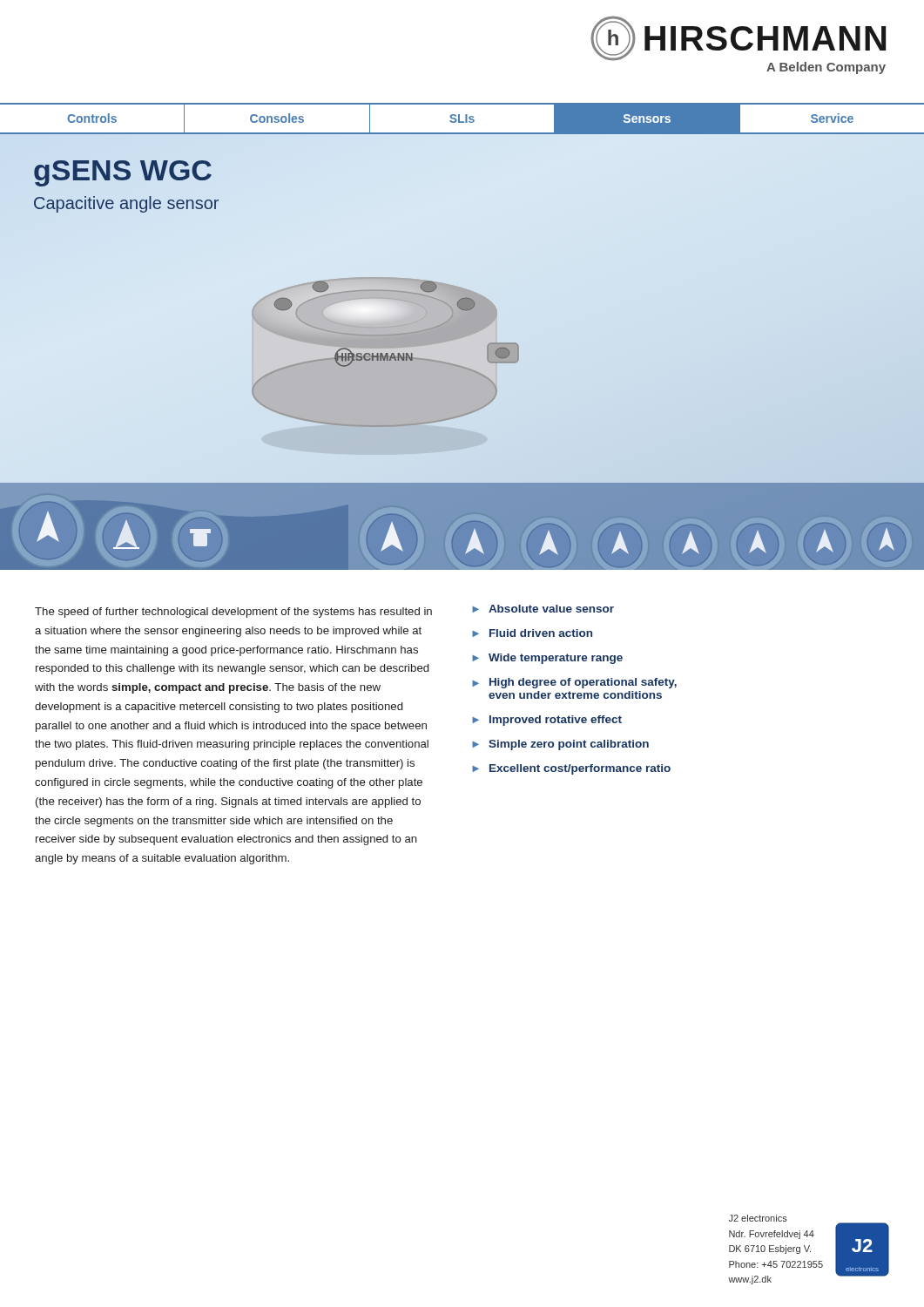Viewport: 924px width, 1307px height.
Task: Find the block on this page that starts "► Wide temperature"
Action: click(x=547, y=657)
